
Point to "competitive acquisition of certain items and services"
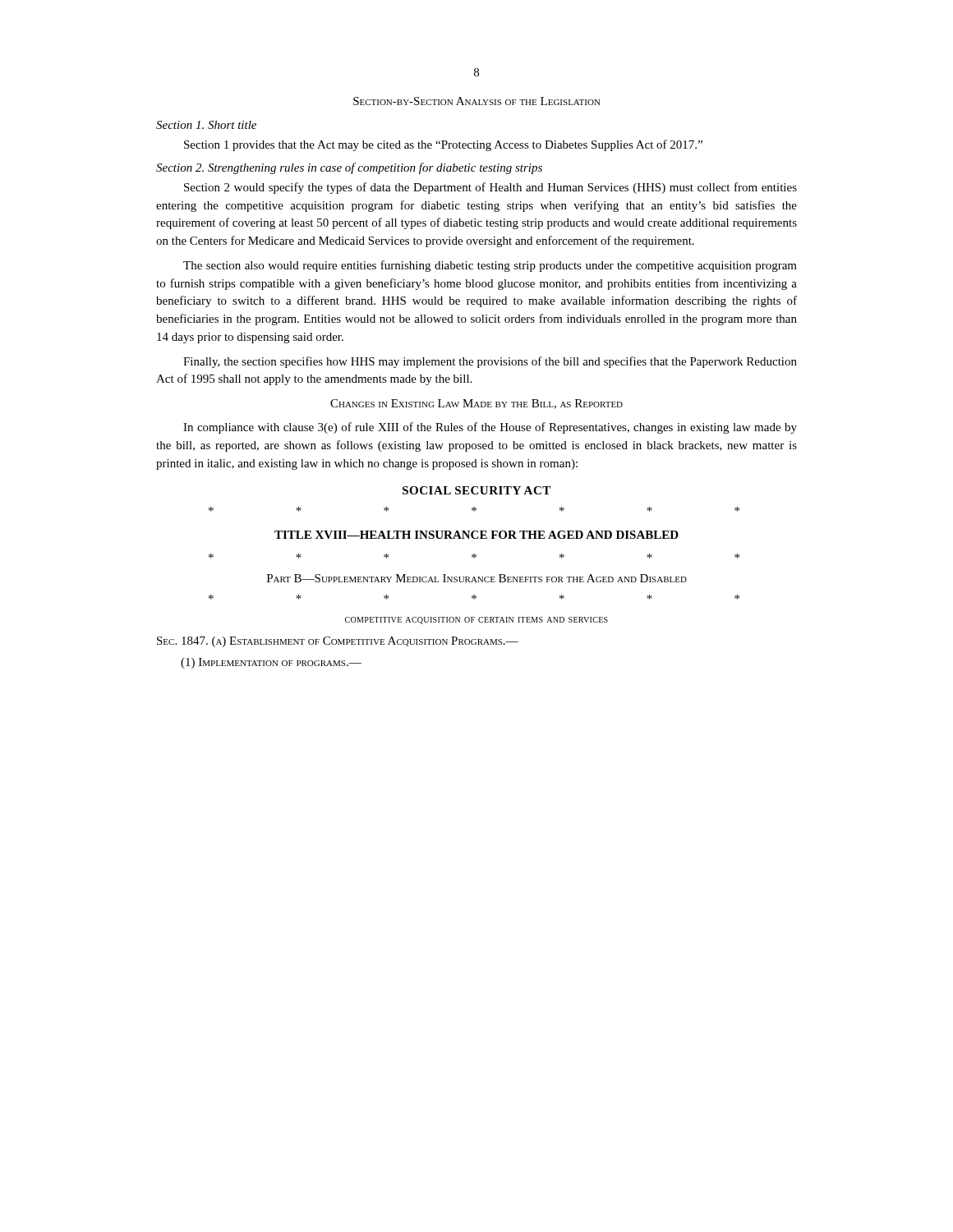tap(476, 619)
